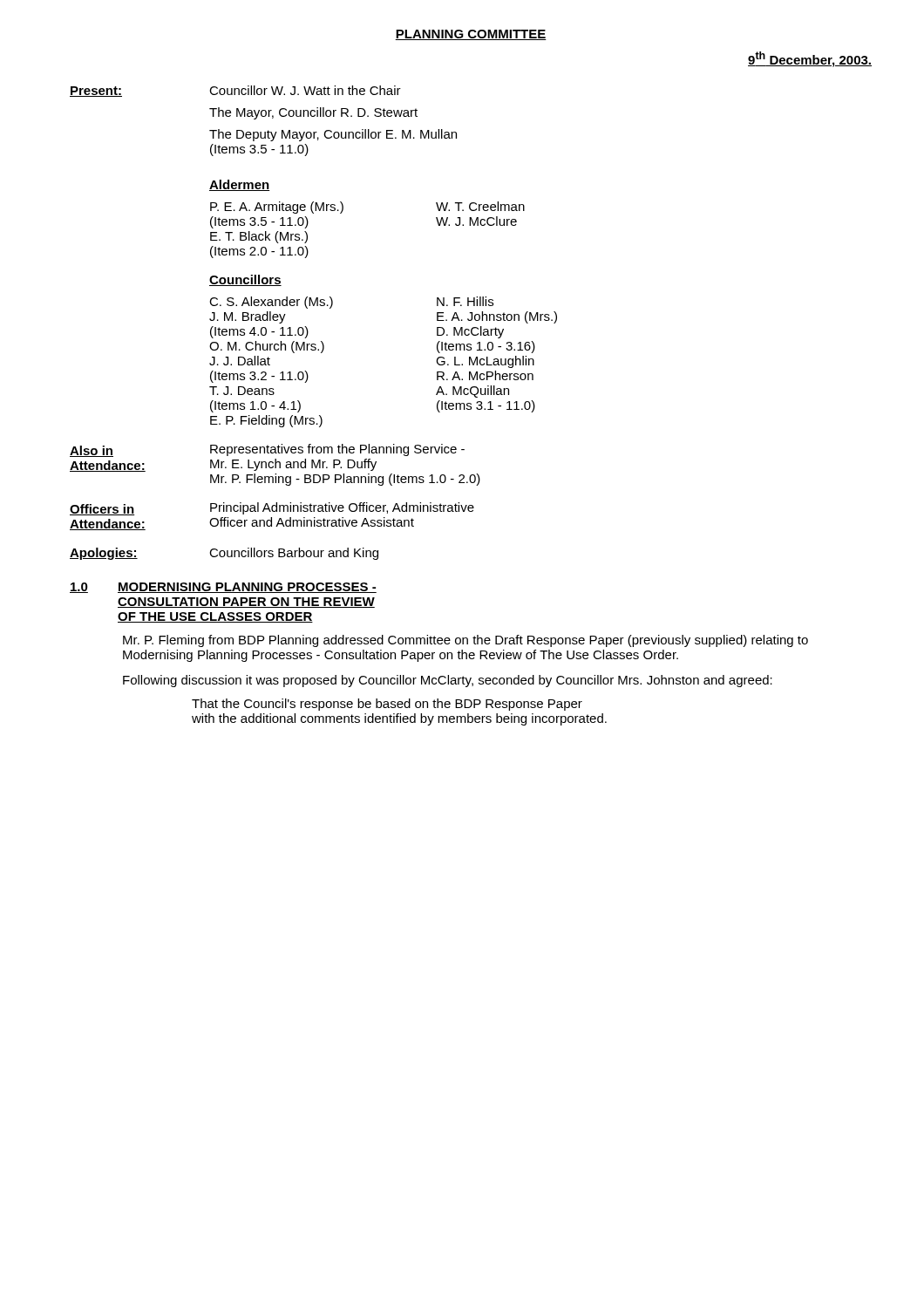
Task: Locate the block of text that opens with "P. E. A."
Action: (265, 207)
